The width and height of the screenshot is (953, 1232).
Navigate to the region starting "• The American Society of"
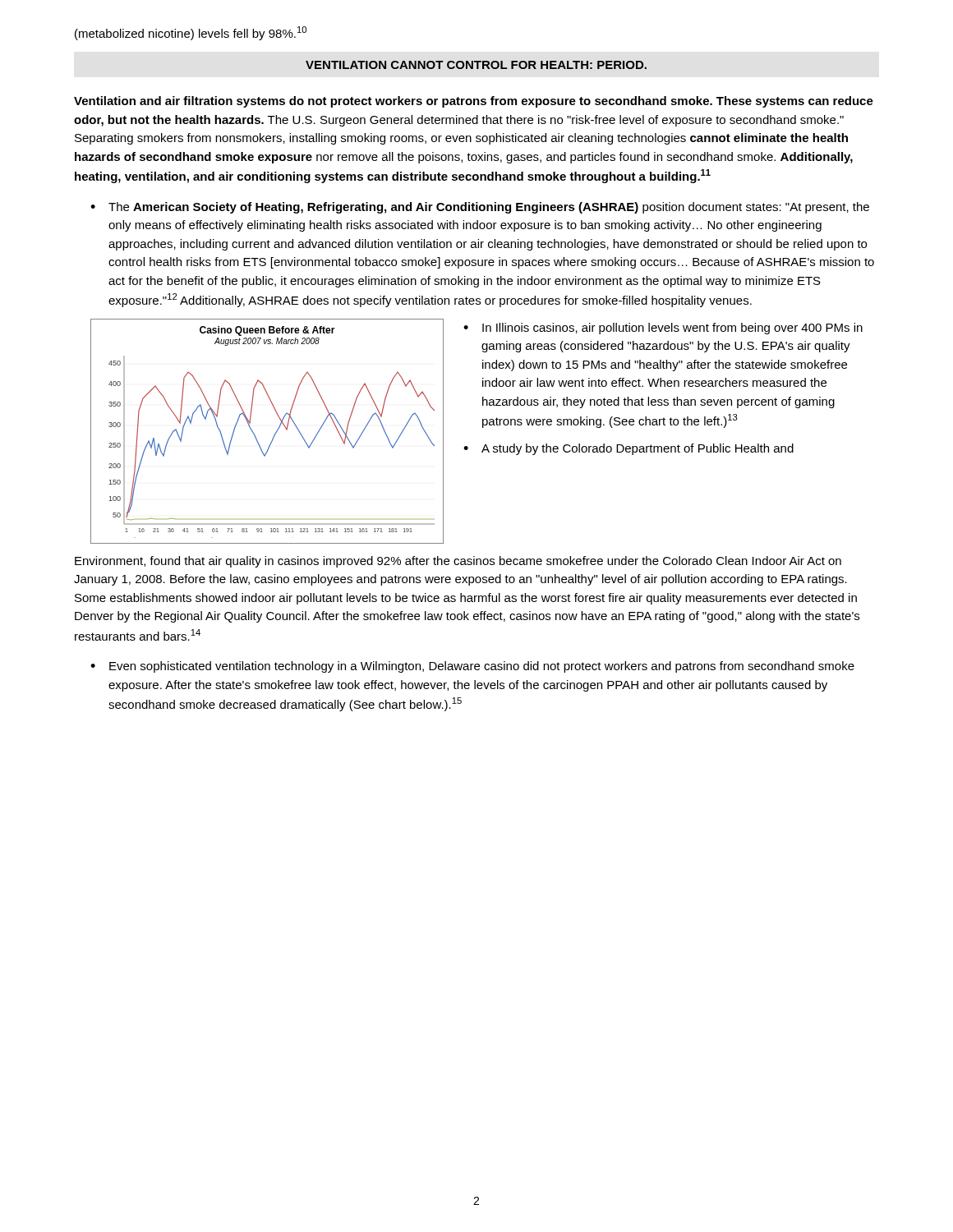(485, 254)
